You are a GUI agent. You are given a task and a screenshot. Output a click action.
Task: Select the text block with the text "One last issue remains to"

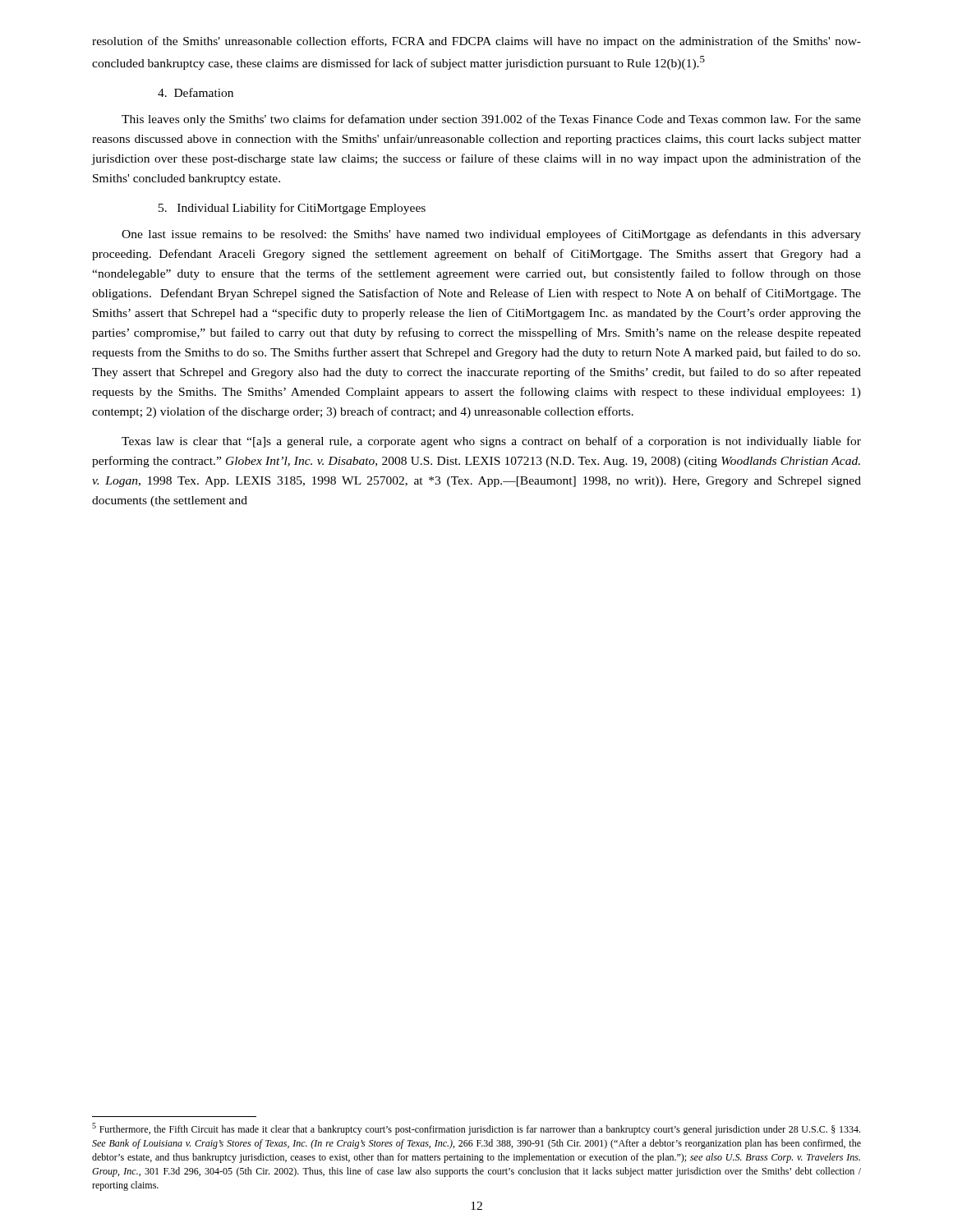[476, 323]
